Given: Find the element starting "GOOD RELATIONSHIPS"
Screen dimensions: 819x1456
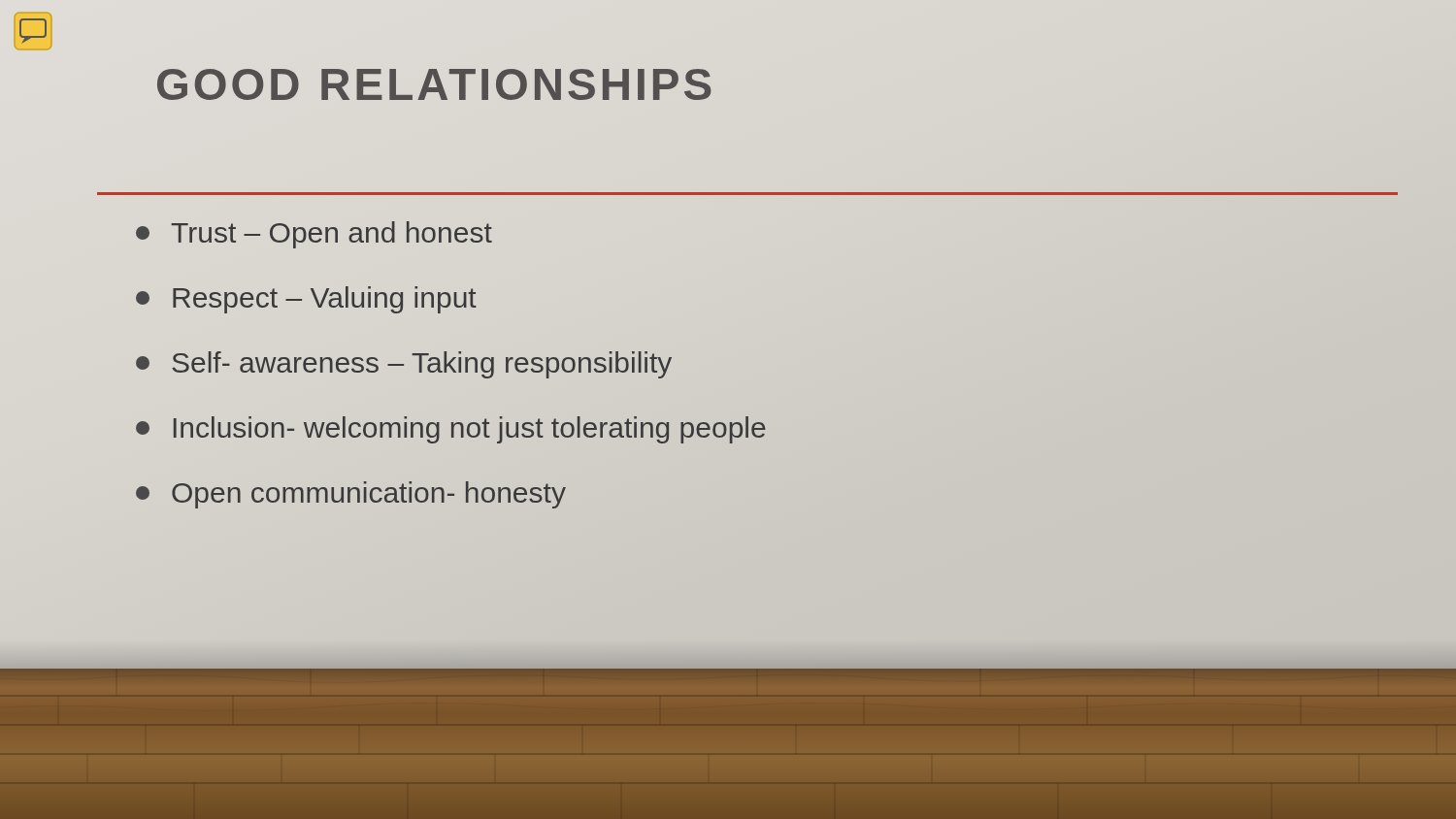Looking at the screenshot, I should [x=435, y=84].
